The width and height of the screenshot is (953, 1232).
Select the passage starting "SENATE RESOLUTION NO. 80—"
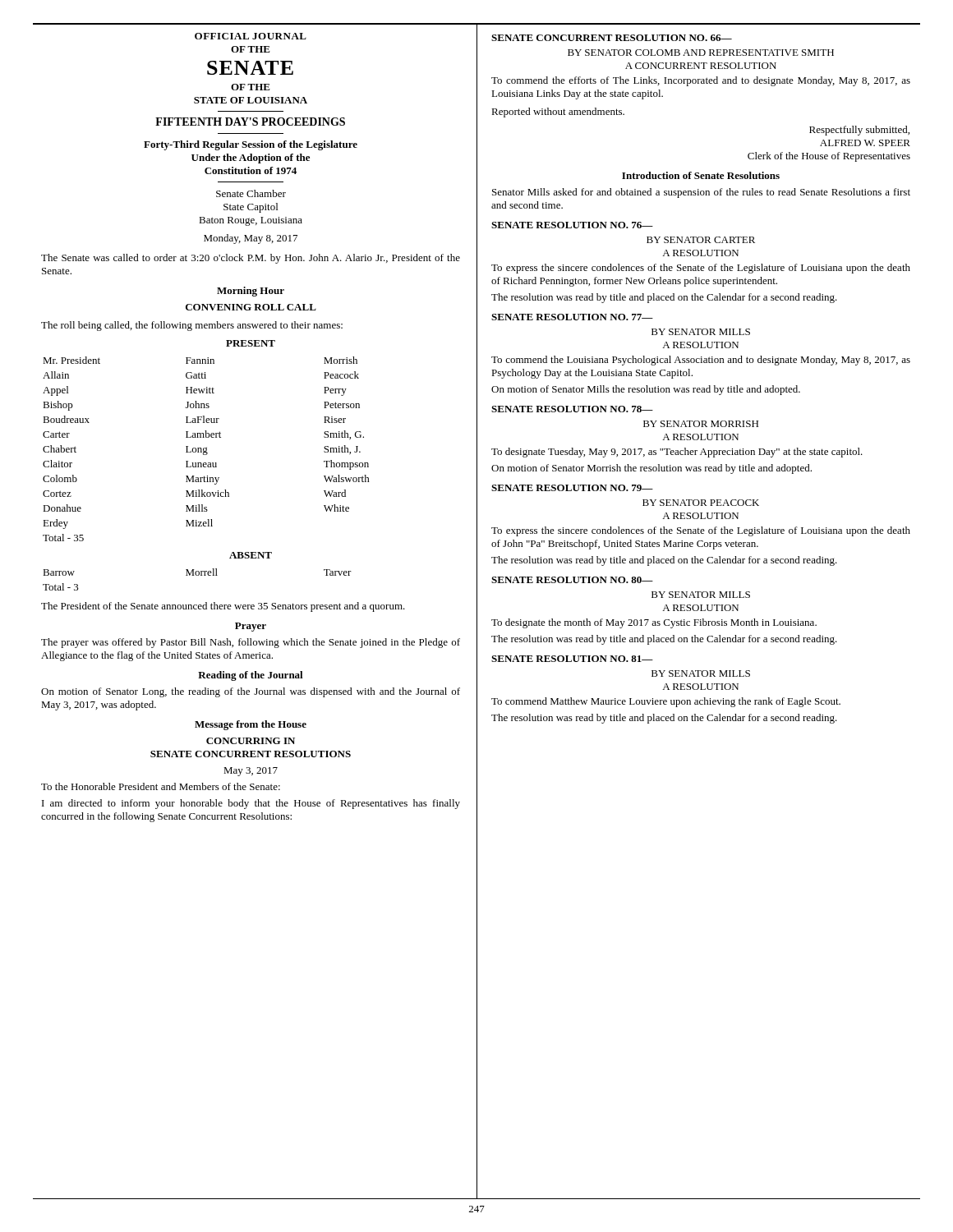click(572, 579)
